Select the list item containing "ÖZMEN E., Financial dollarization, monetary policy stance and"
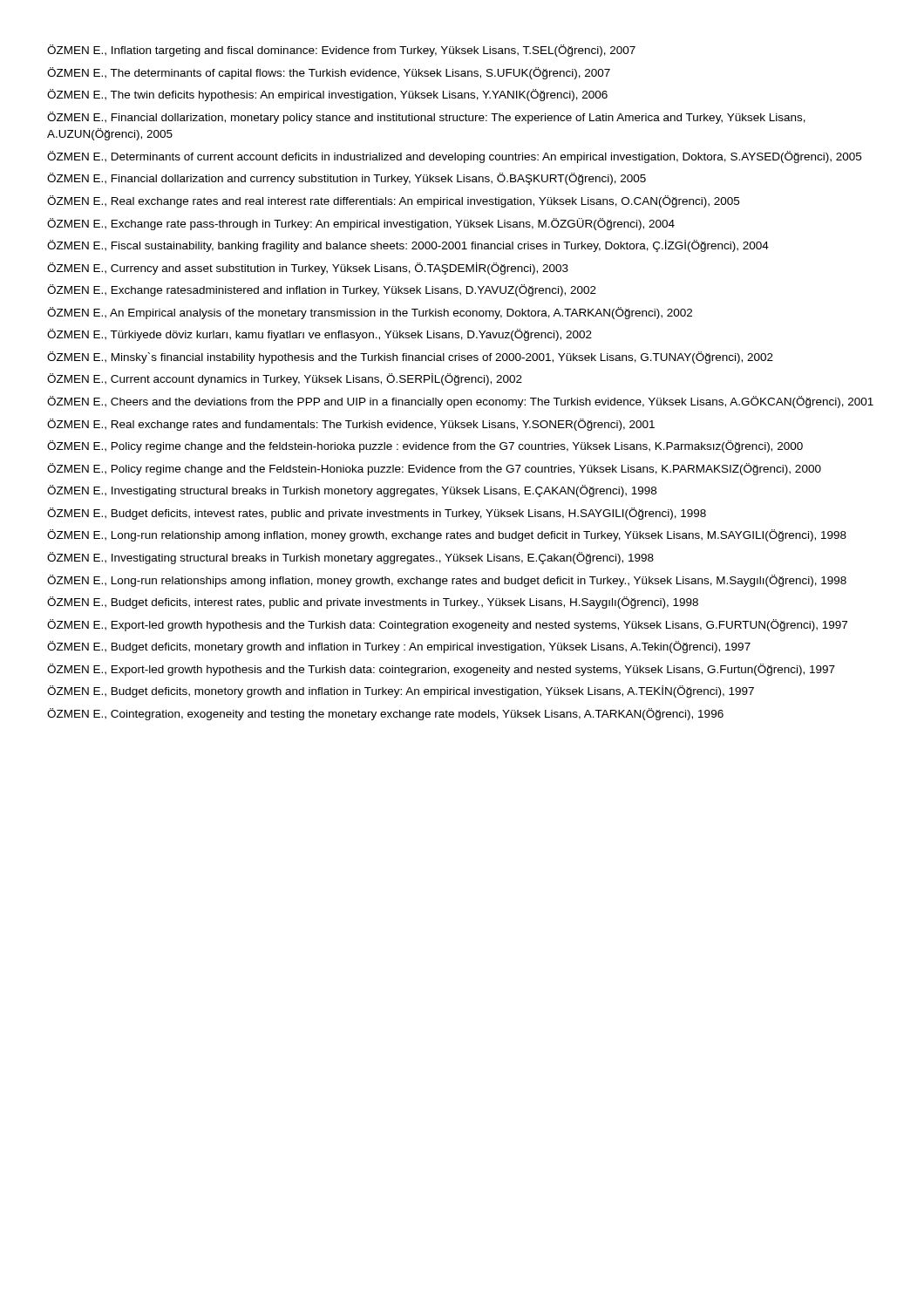Viewport: 924px width, 1308px height. tap(426, 126)
